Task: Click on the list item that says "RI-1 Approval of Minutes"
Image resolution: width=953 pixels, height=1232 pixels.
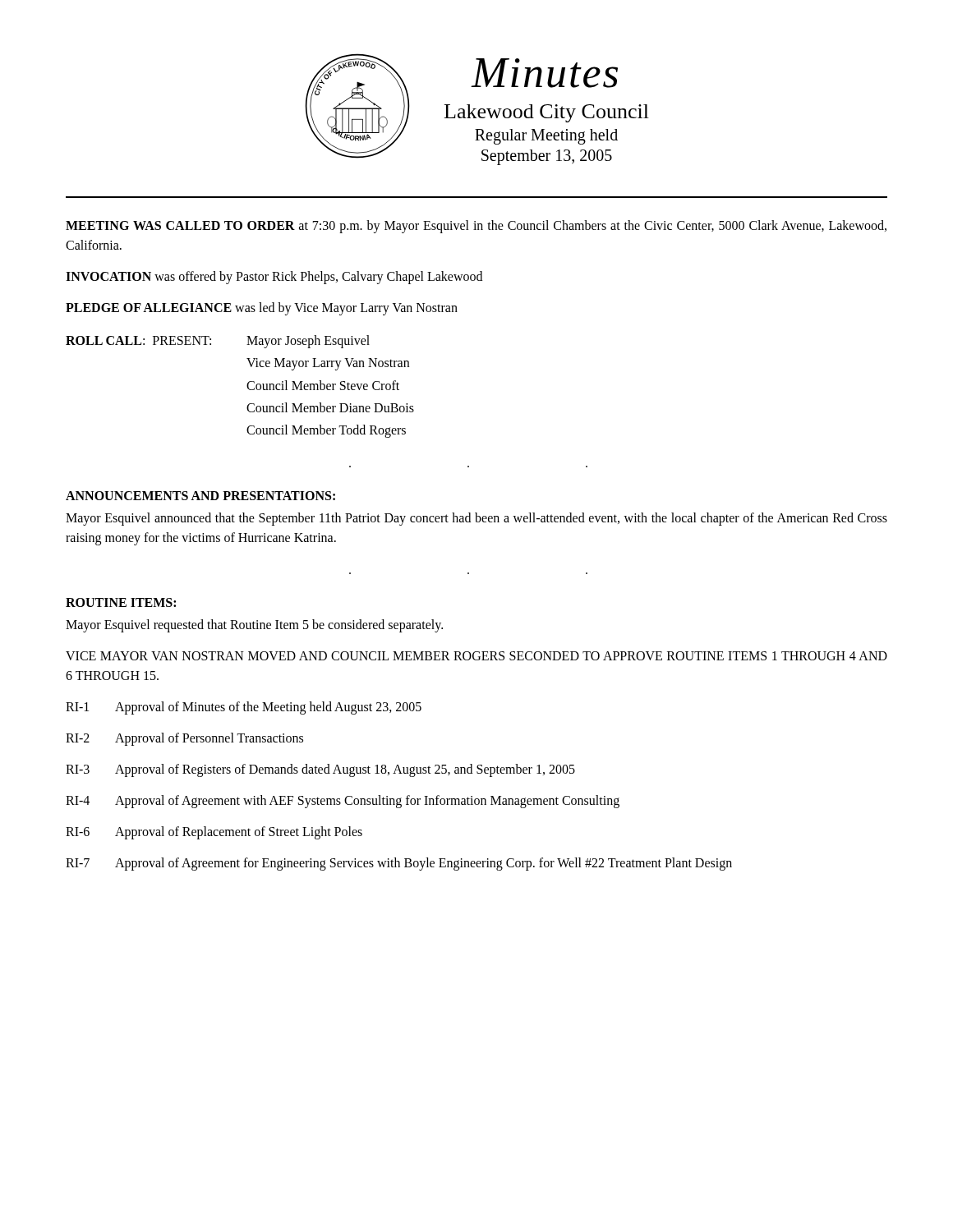Action: [244, 708]
